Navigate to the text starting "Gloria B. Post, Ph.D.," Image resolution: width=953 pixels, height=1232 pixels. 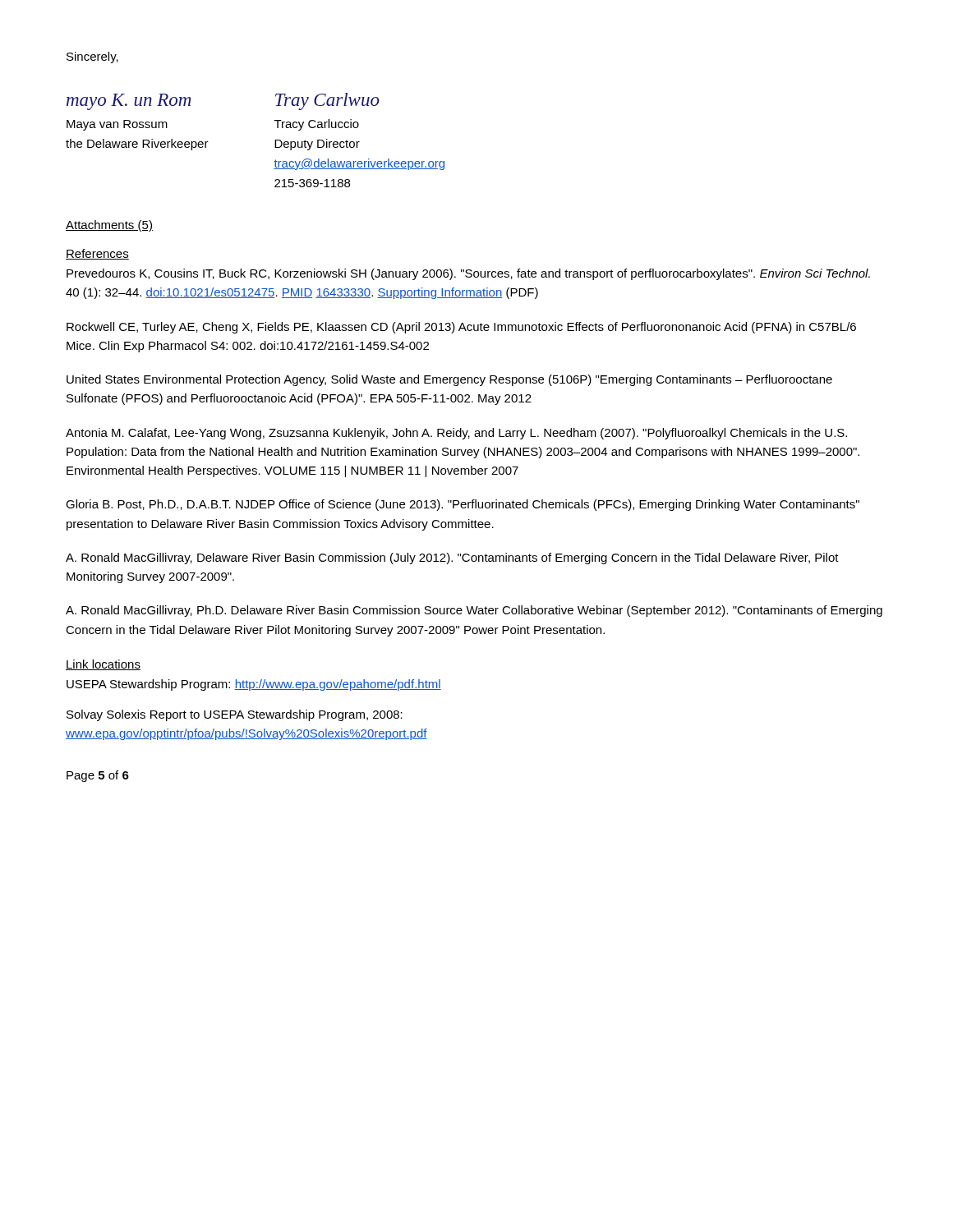(463, 514)
